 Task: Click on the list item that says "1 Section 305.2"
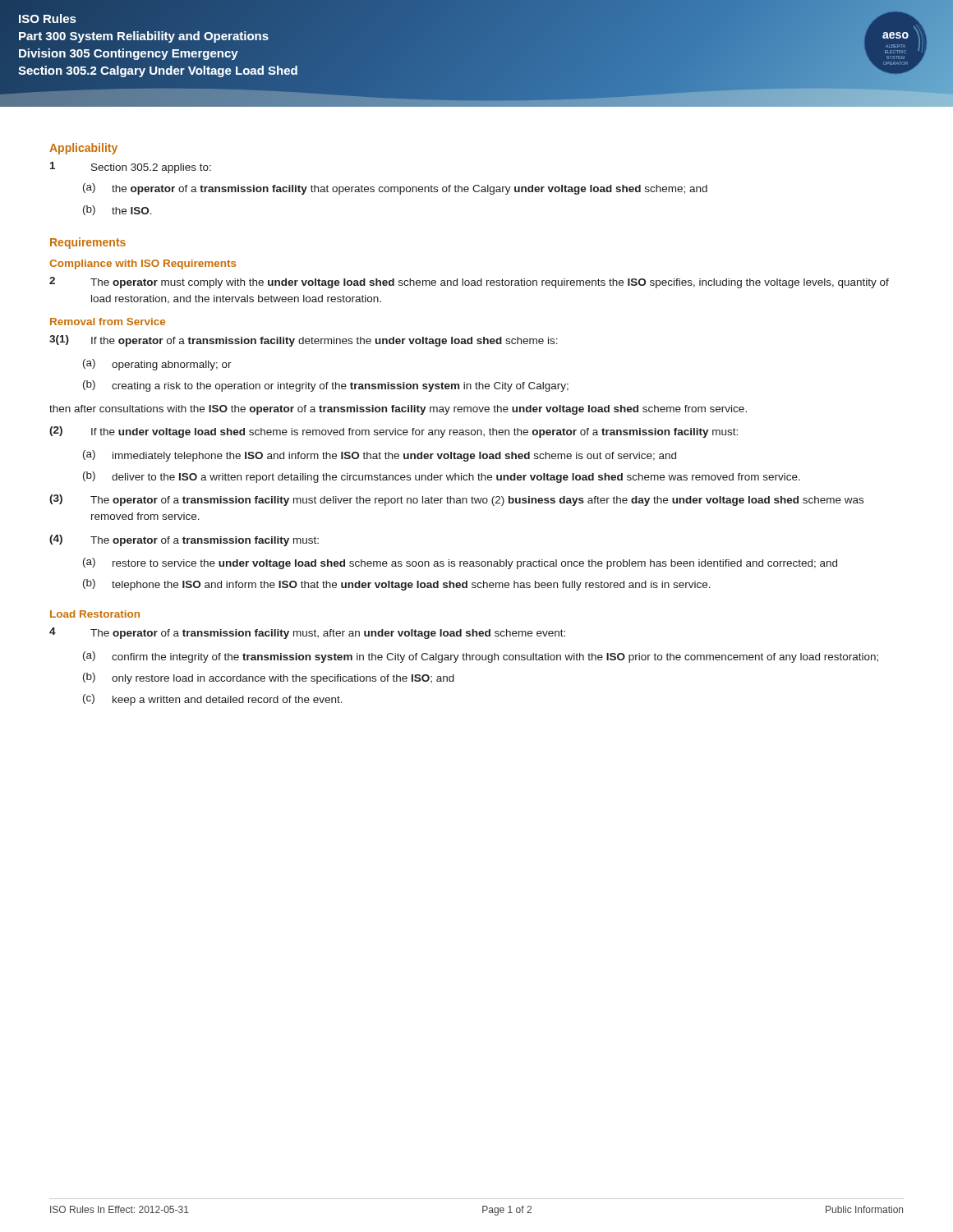pyautogui.click(x=131, y=168)
